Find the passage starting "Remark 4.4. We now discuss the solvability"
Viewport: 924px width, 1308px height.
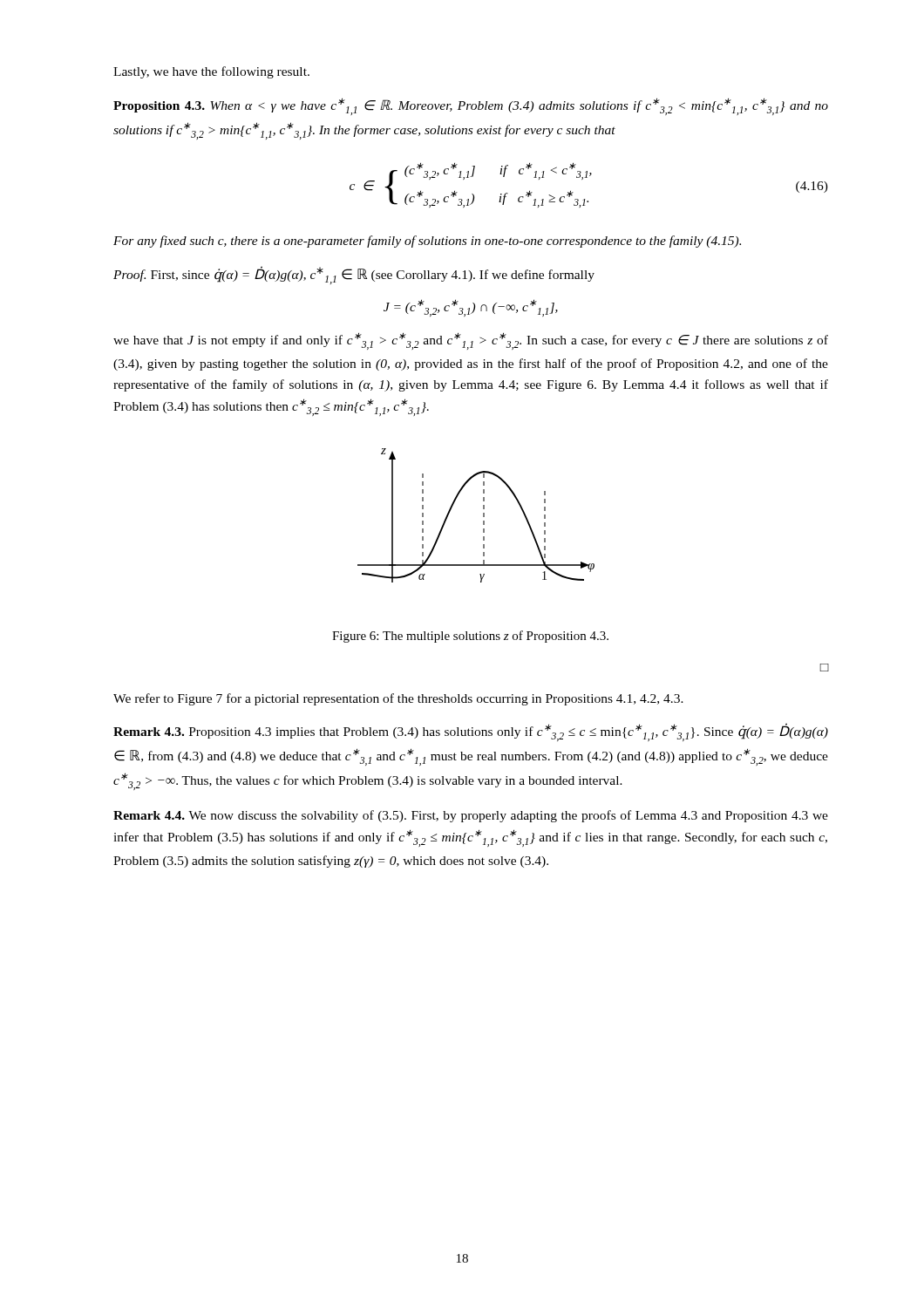[x=471, y=838]
